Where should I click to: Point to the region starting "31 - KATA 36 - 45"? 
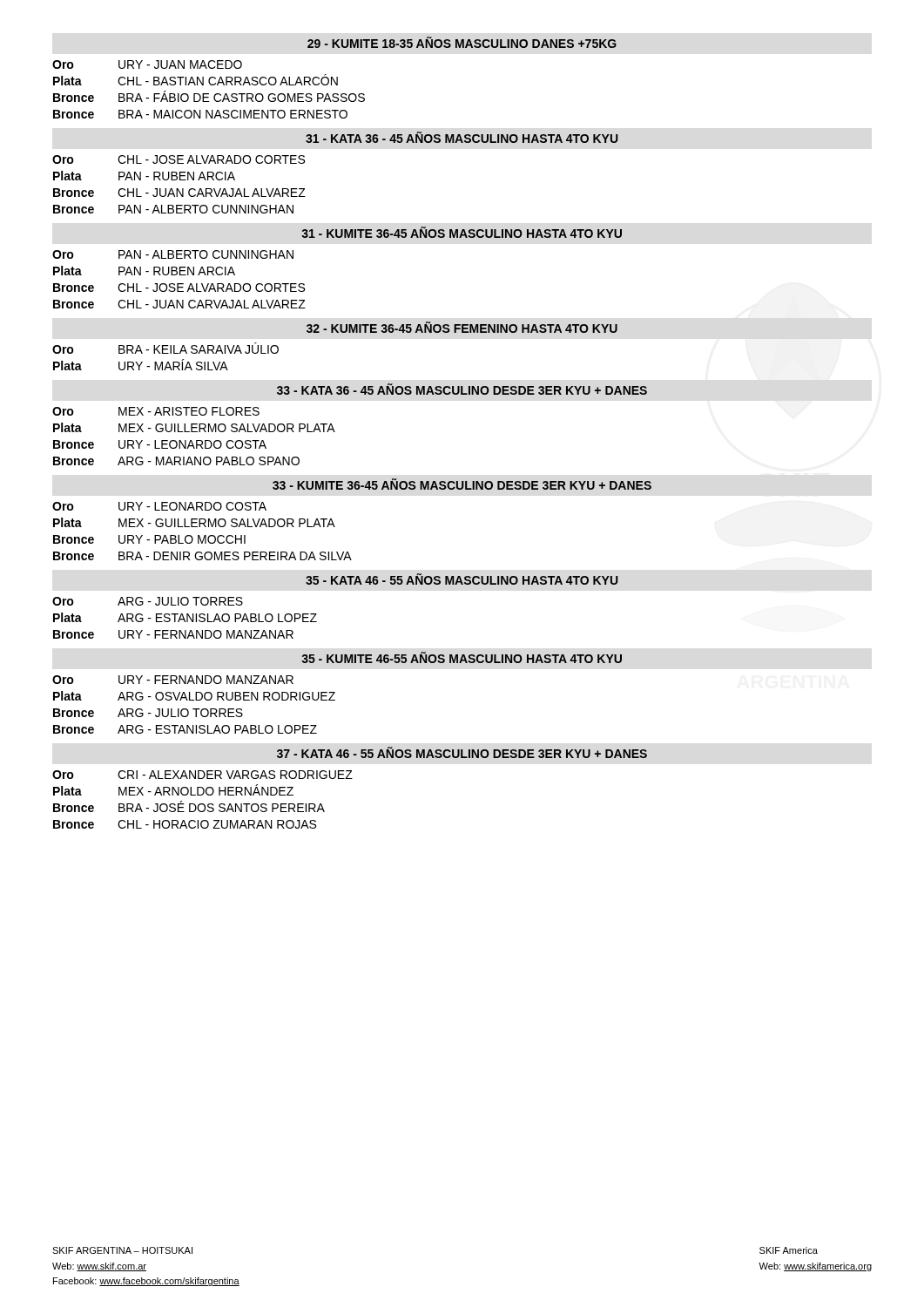tap(462, 139)
